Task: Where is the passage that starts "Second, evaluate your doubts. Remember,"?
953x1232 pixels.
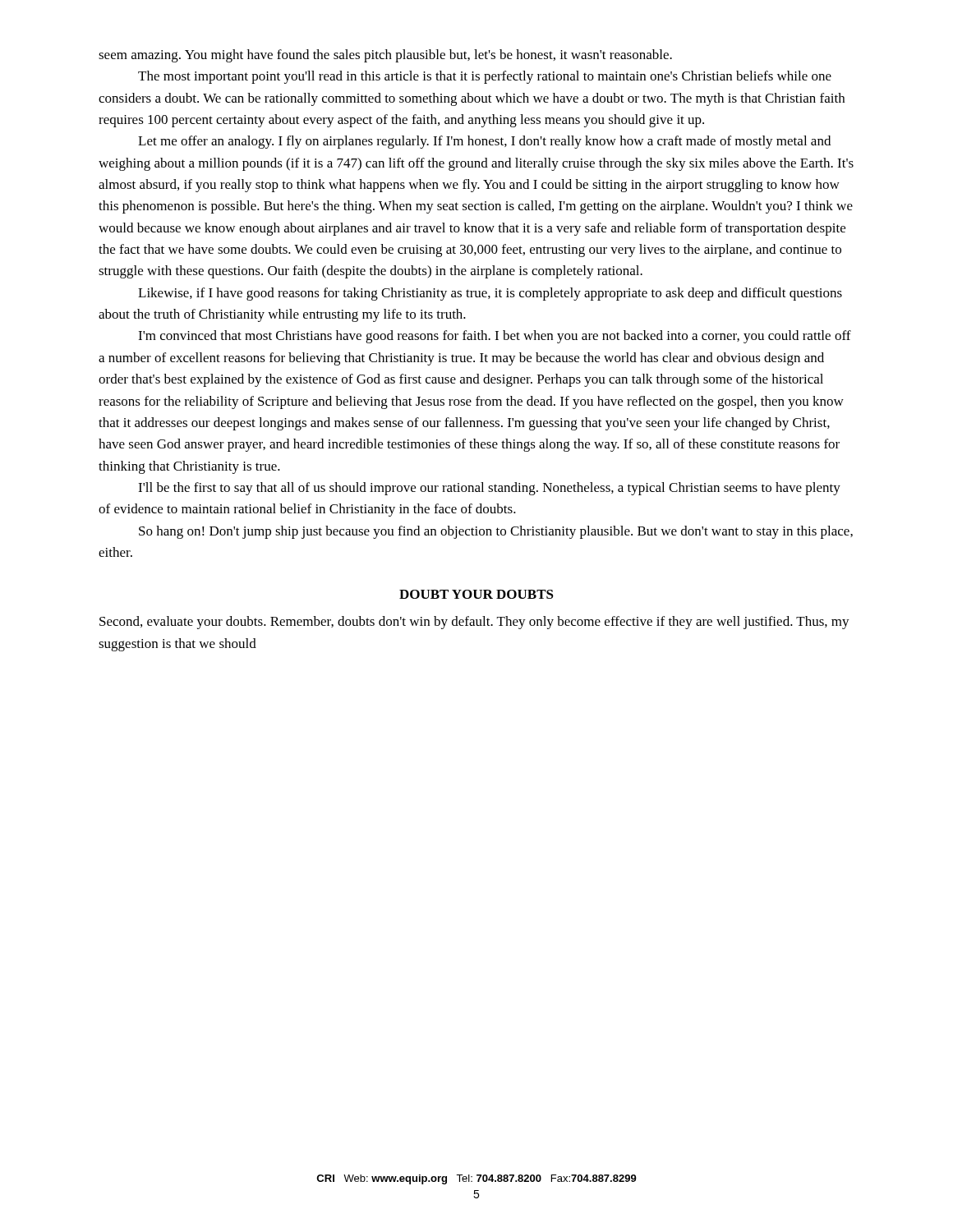Action: coord(476,633)
